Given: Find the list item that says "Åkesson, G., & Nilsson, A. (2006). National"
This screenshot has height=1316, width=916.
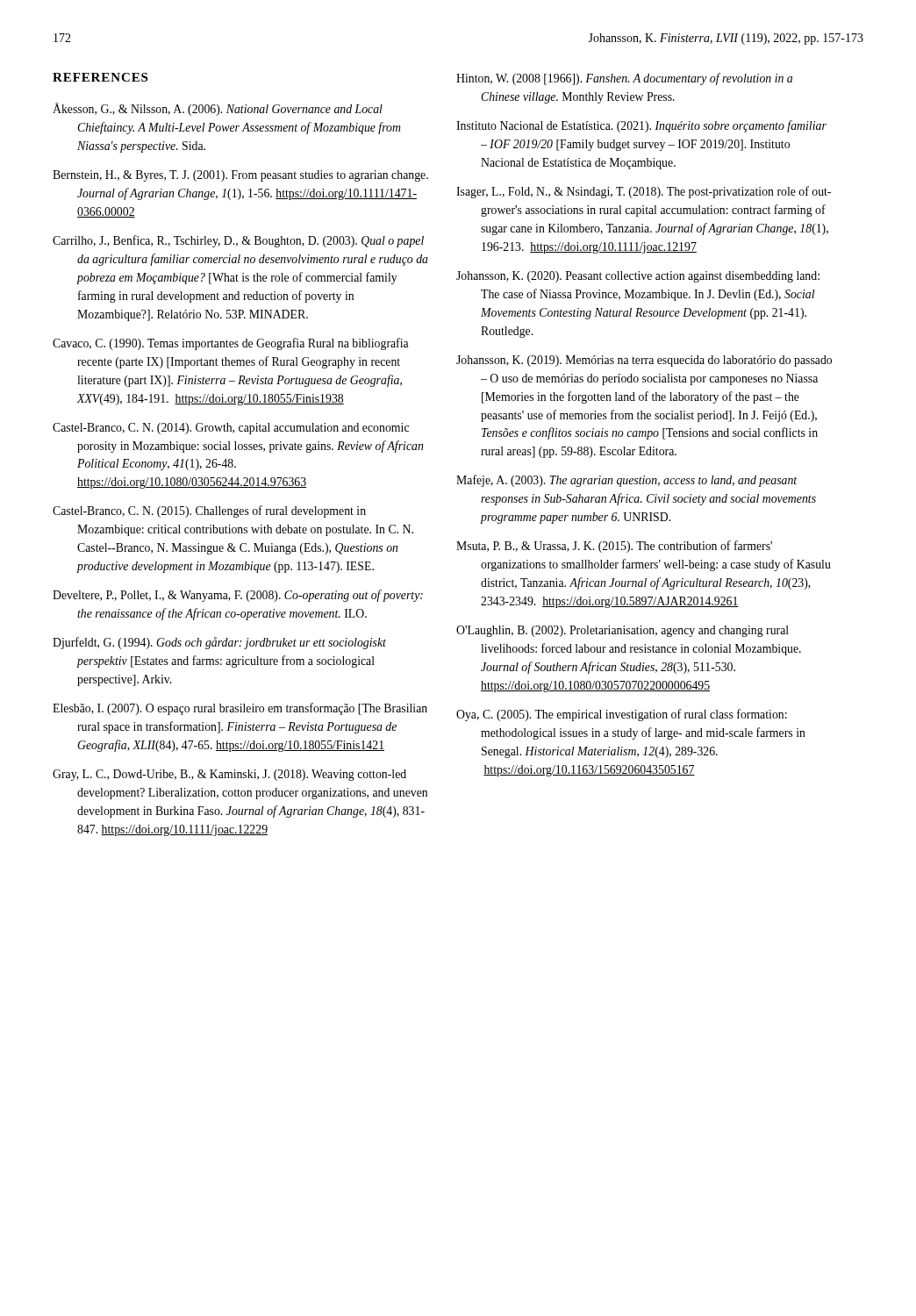Looking at the screenshot, I should tap(227, 128).
